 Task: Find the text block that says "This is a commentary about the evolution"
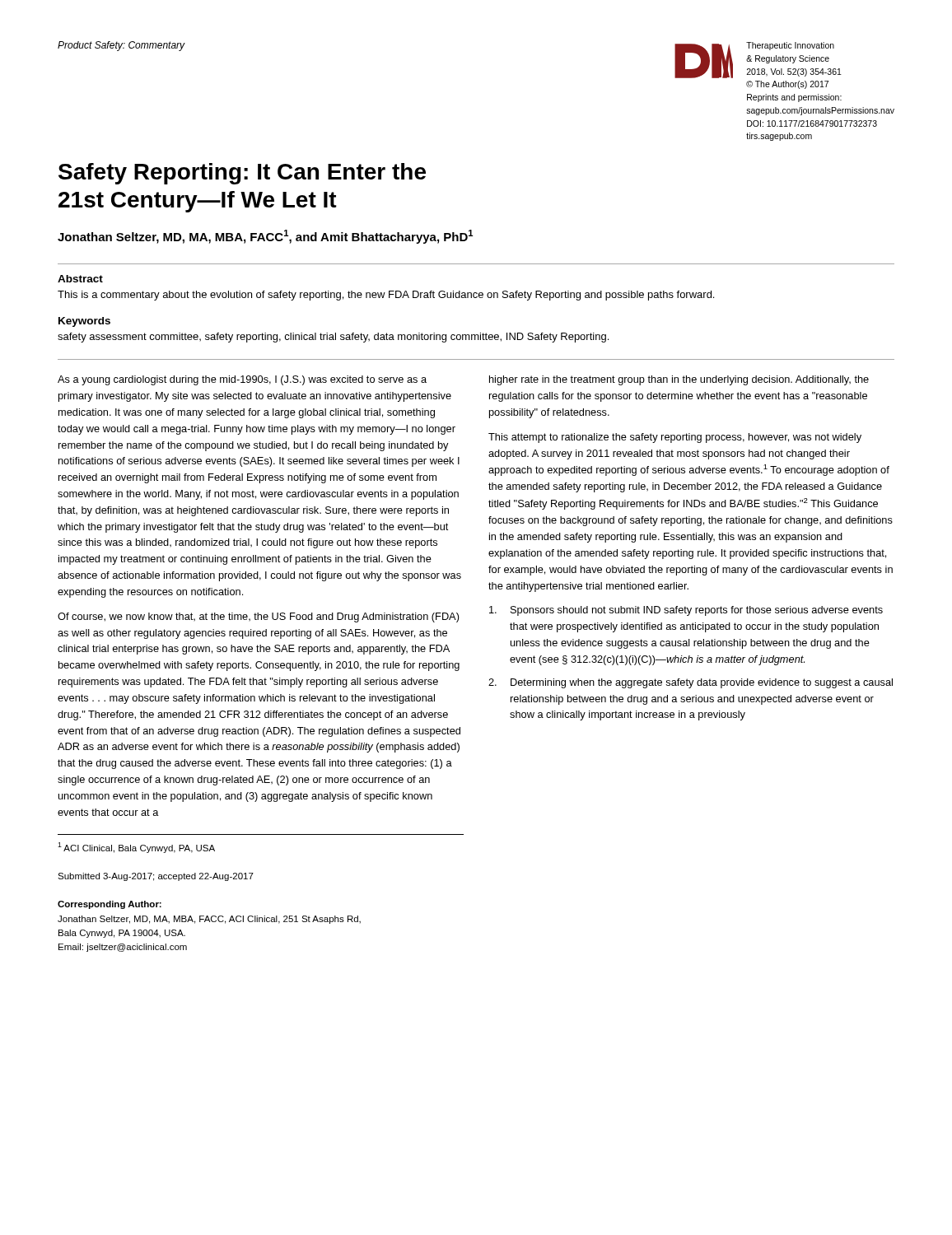(x=386, y=295)
